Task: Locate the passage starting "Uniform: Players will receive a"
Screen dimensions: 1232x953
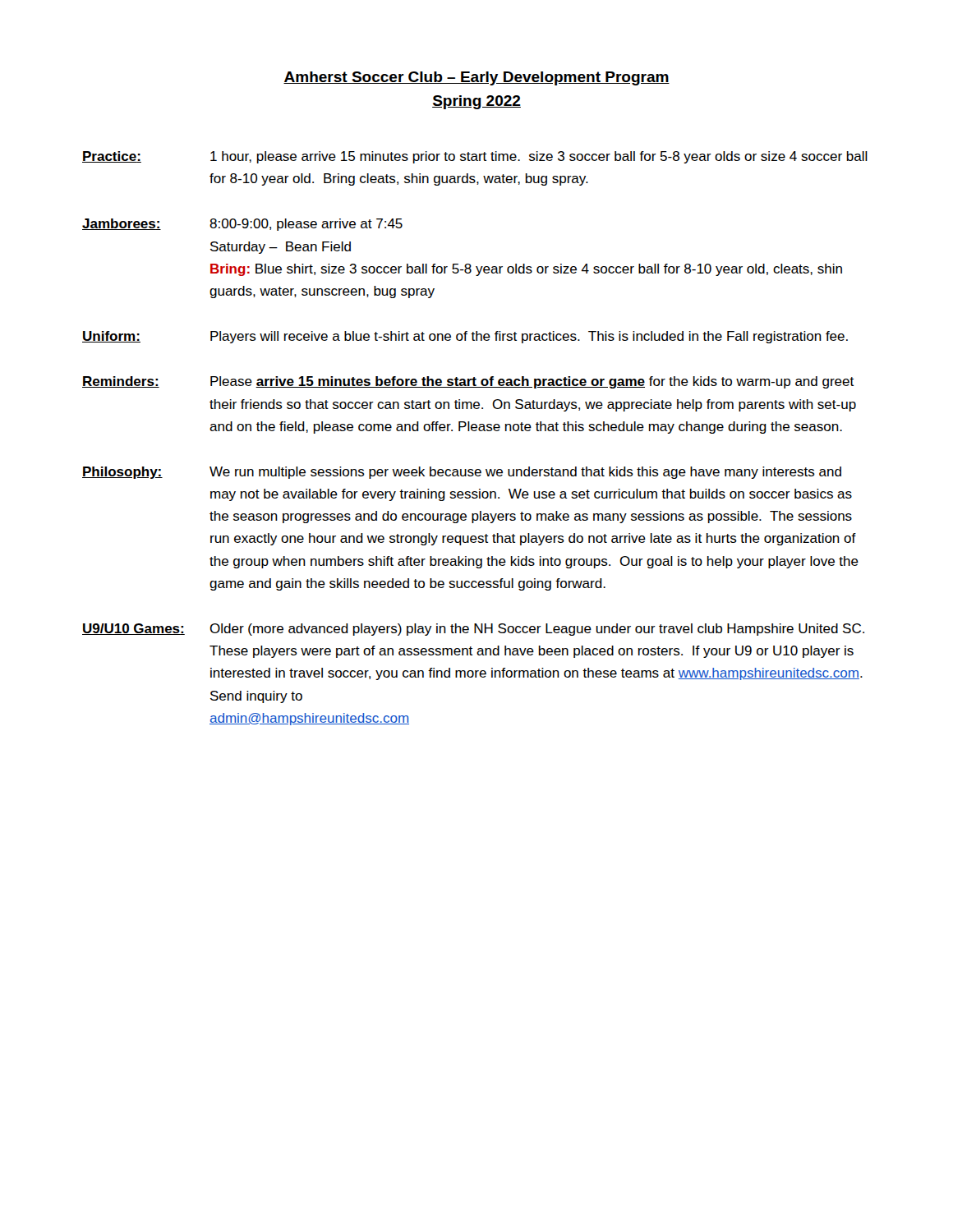Action: point(476,337)
